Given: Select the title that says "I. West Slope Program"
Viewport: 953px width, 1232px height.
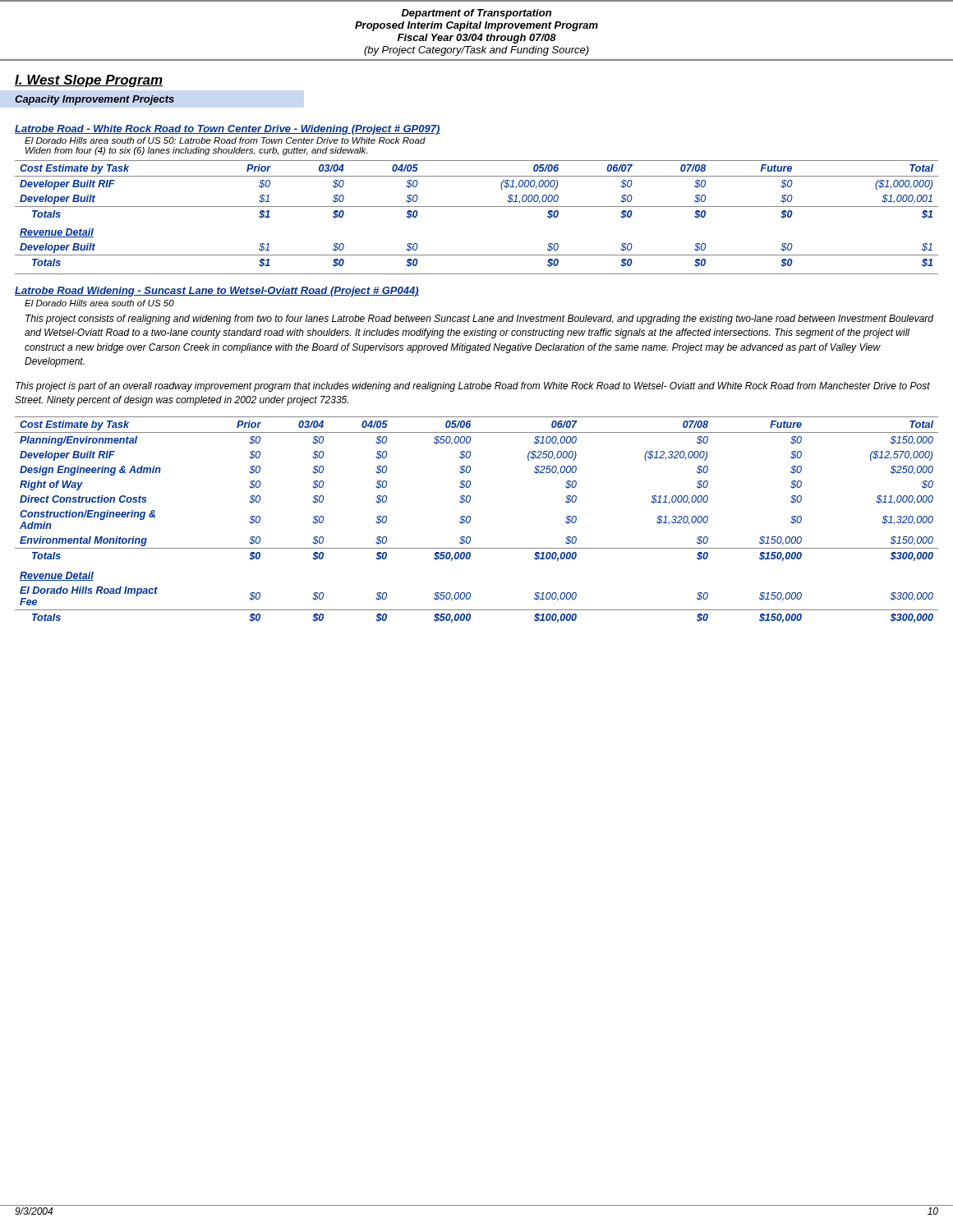Looking at the screenshot, I should click(89, 80).
